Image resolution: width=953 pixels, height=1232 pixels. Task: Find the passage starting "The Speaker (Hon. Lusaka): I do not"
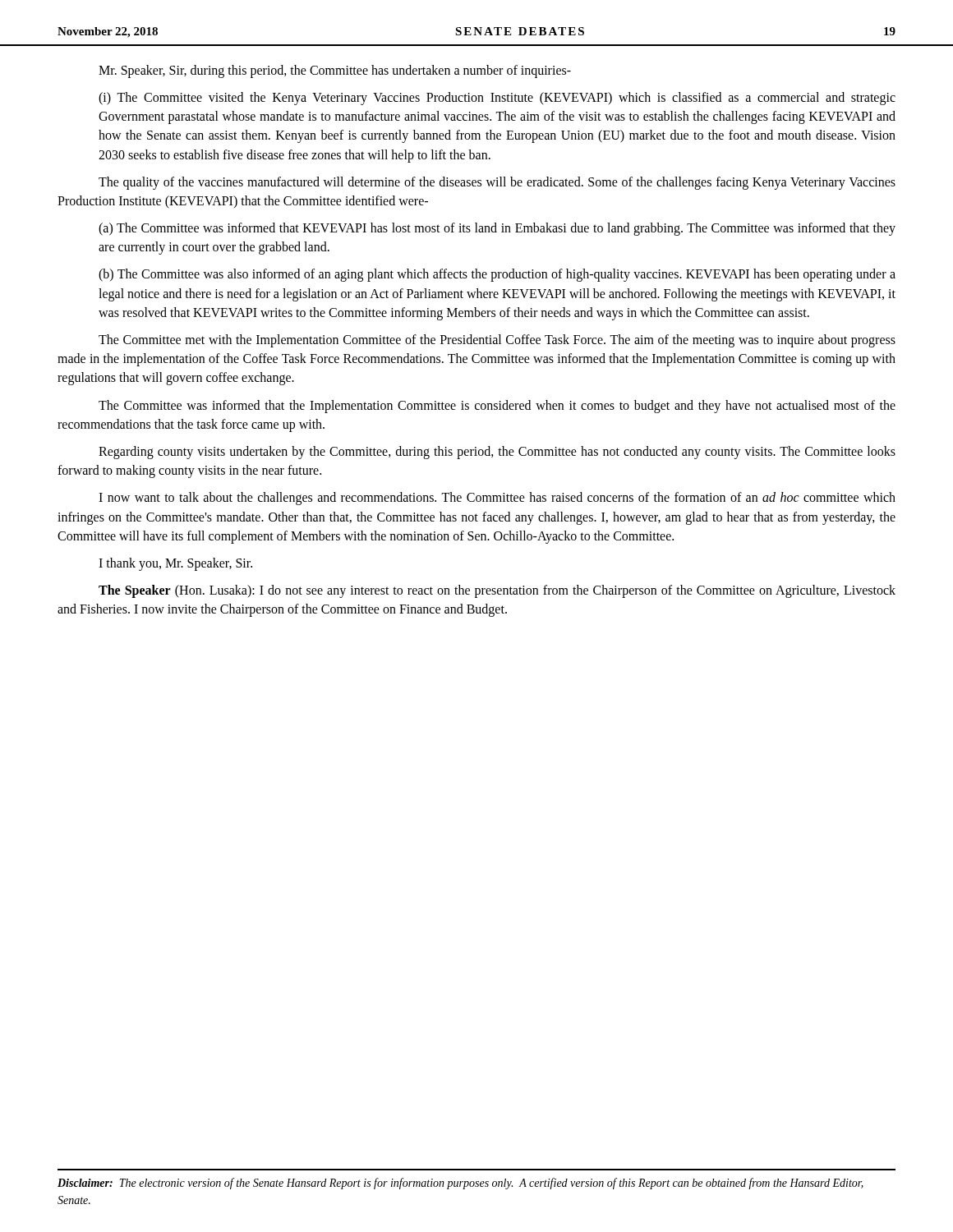pos(476,600)
